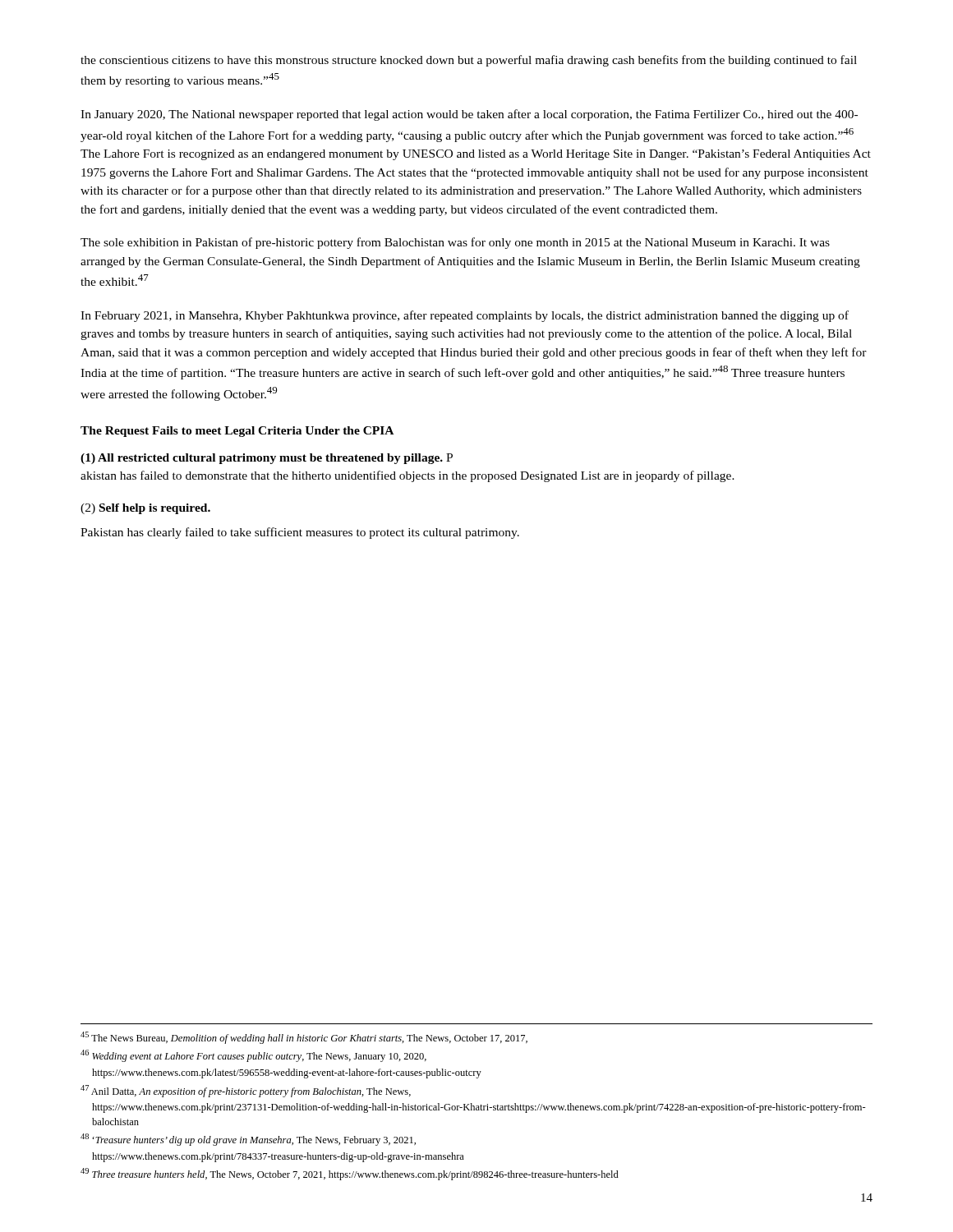Point to the block beginning "the conscientious citizens to"
The height and width of the screenshot is (1232, 953).
coord(469,70)
